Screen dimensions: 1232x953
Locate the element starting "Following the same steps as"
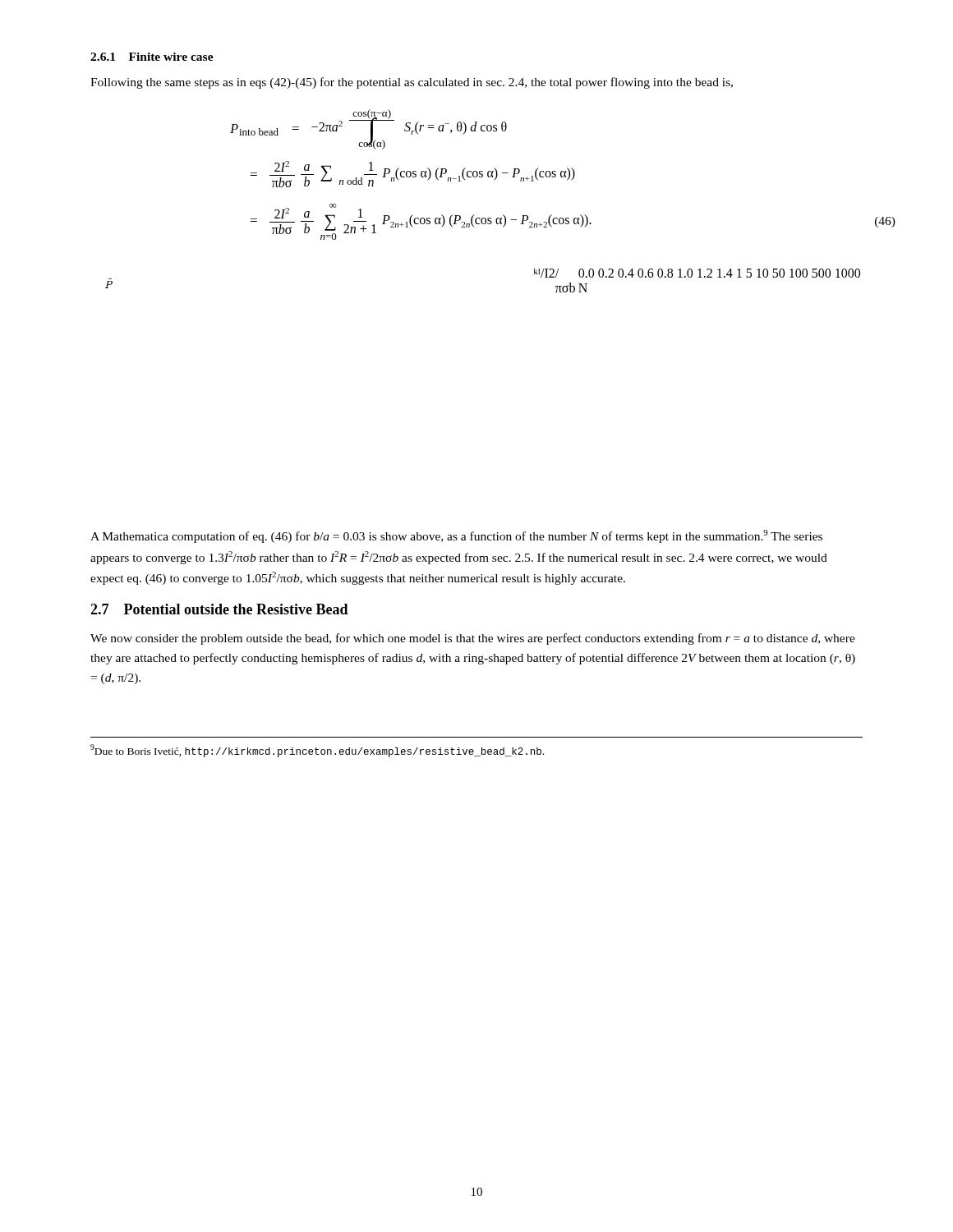(x=412, y=82)
